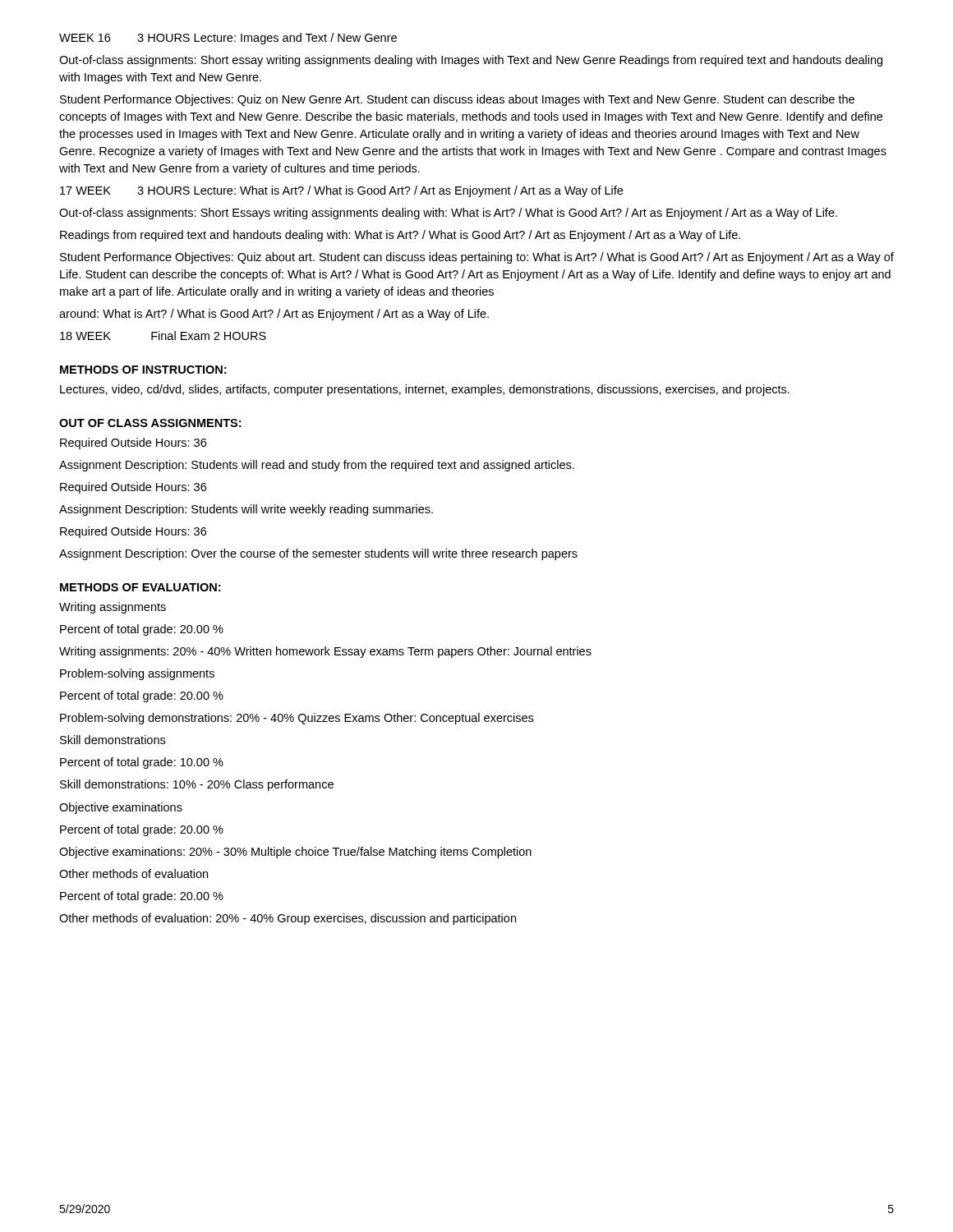Viewport: 953px width, 1232px height.
Task: Point to "METHODS OF EVALUATION:"
Action: pyautogui.click(x=140, y=588)
